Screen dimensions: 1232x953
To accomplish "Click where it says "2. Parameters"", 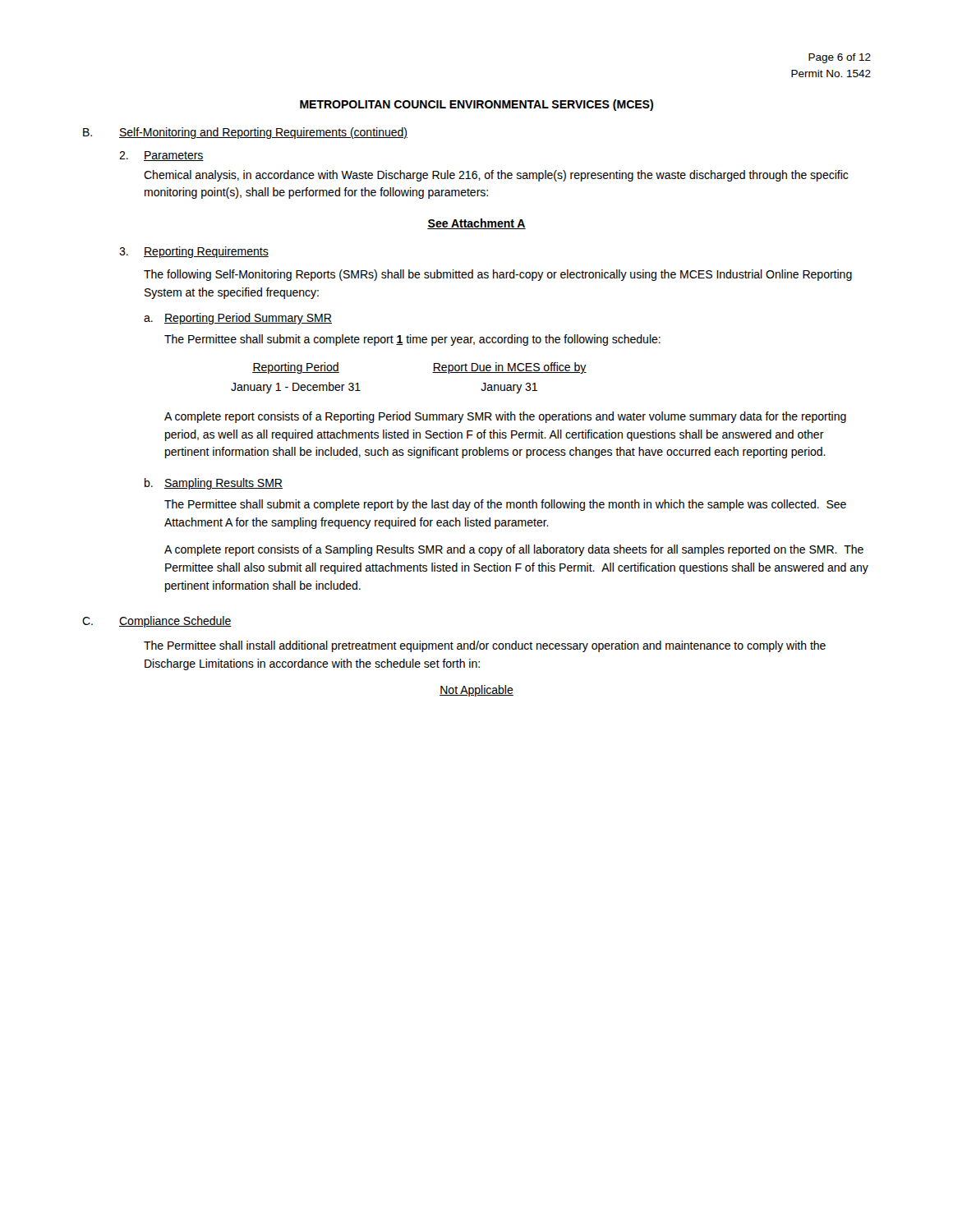I will (x=161, y=155).
